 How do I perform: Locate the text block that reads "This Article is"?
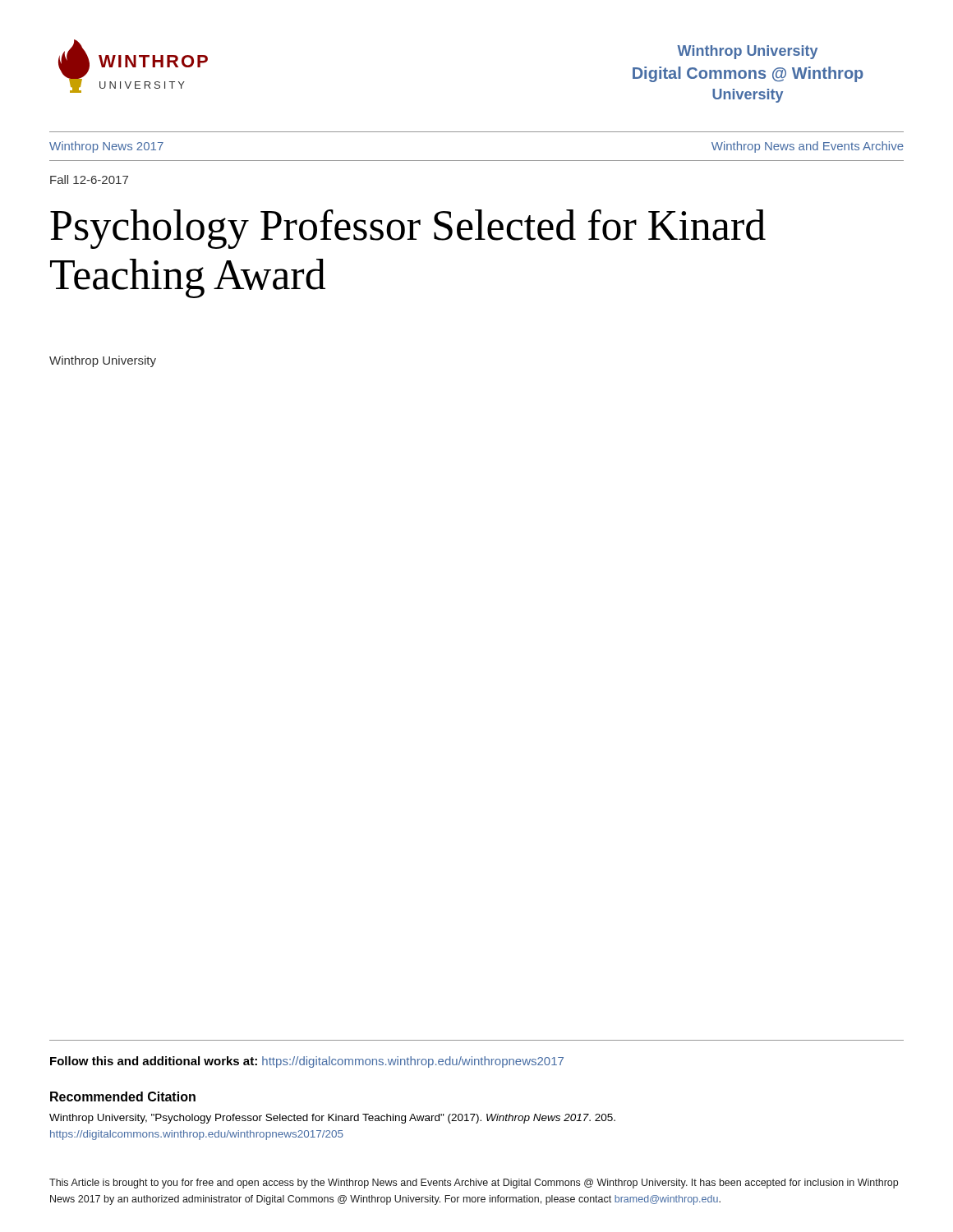pyautogui.click(x=476, y=1191)
